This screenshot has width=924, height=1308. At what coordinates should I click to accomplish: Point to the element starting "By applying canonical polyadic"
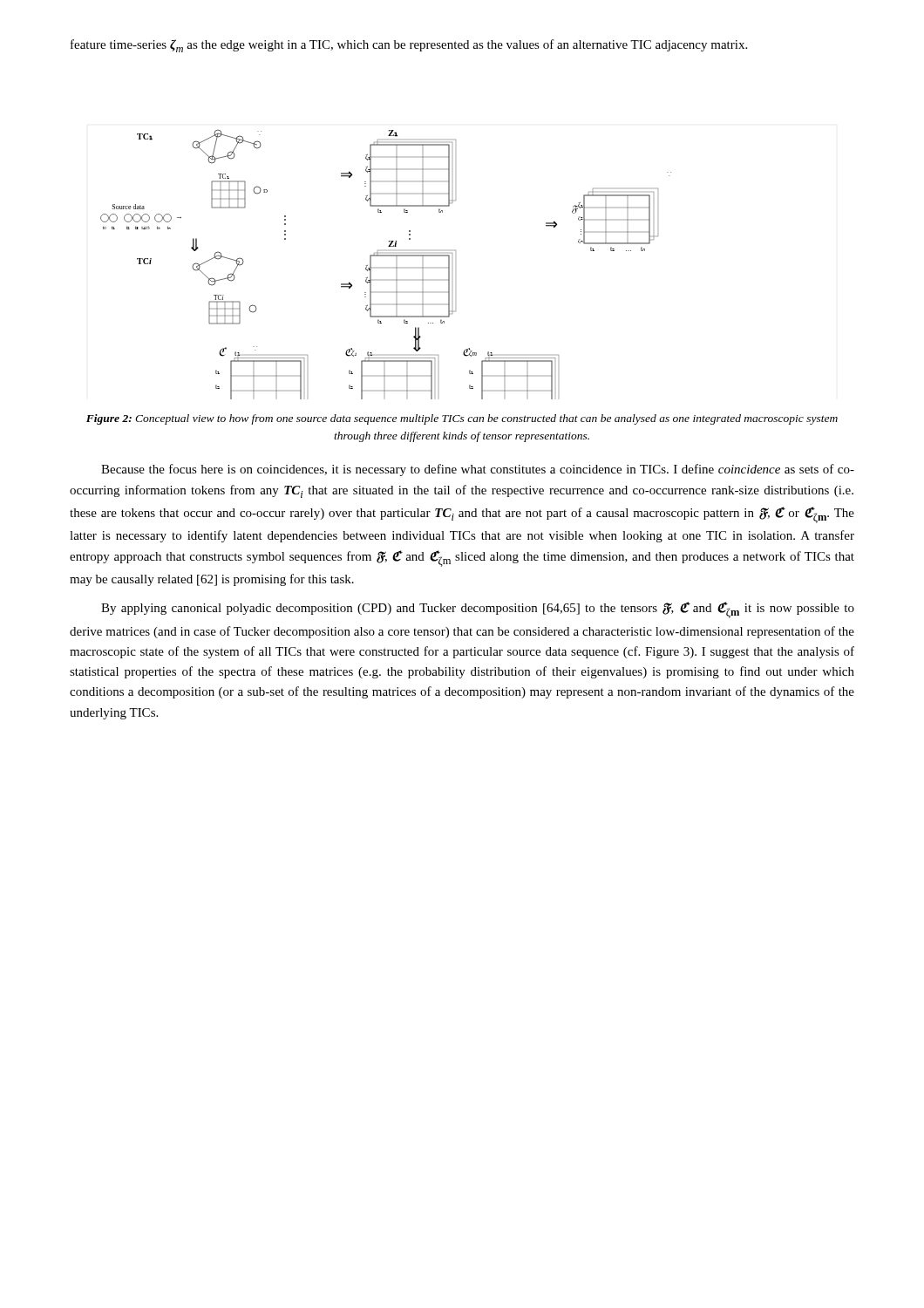pos(462,660)
